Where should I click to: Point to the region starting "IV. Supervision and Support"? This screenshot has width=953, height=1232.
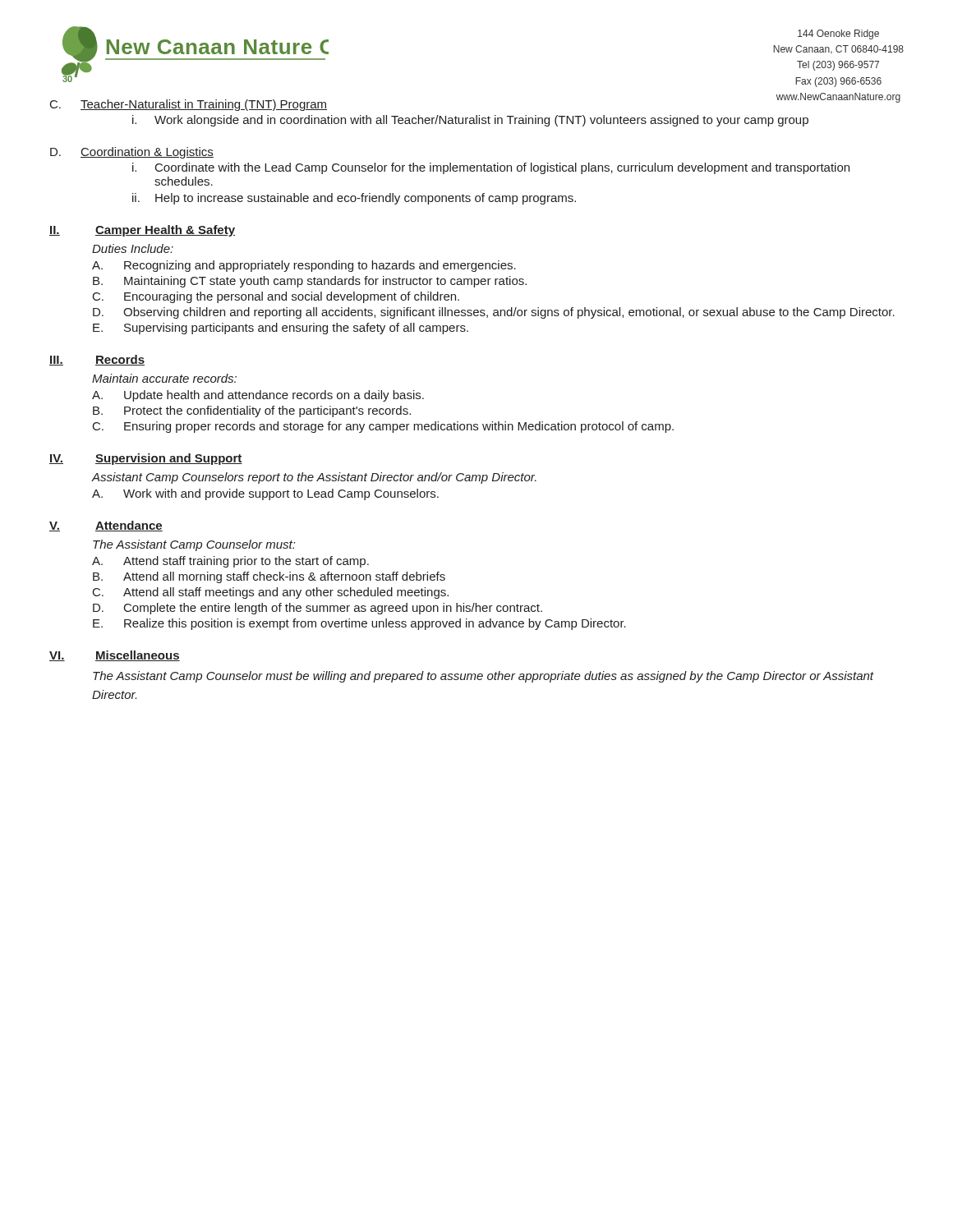pyautogui.click(x=146, y=458)
